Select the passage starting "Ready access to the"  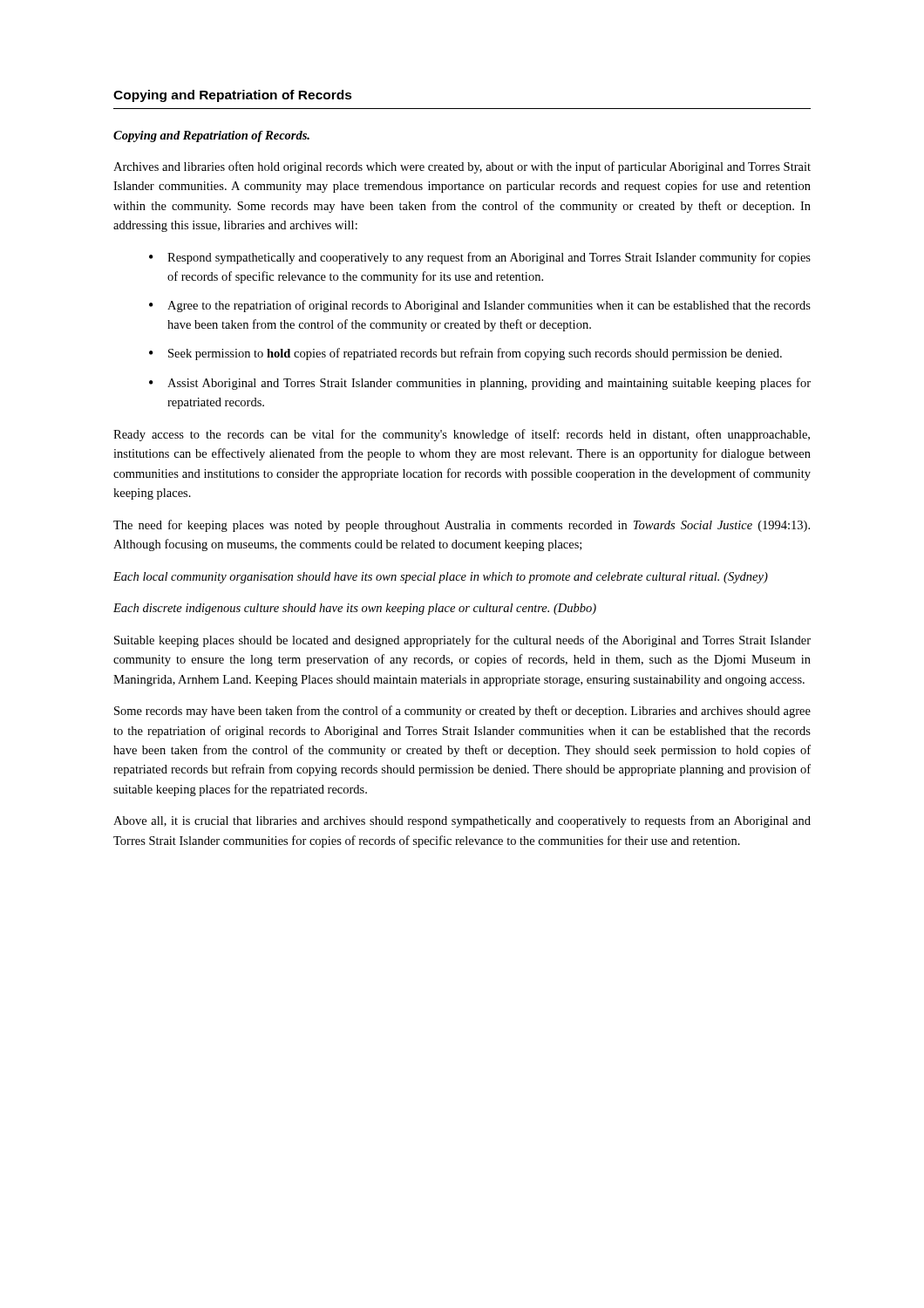tap(462, 464)
